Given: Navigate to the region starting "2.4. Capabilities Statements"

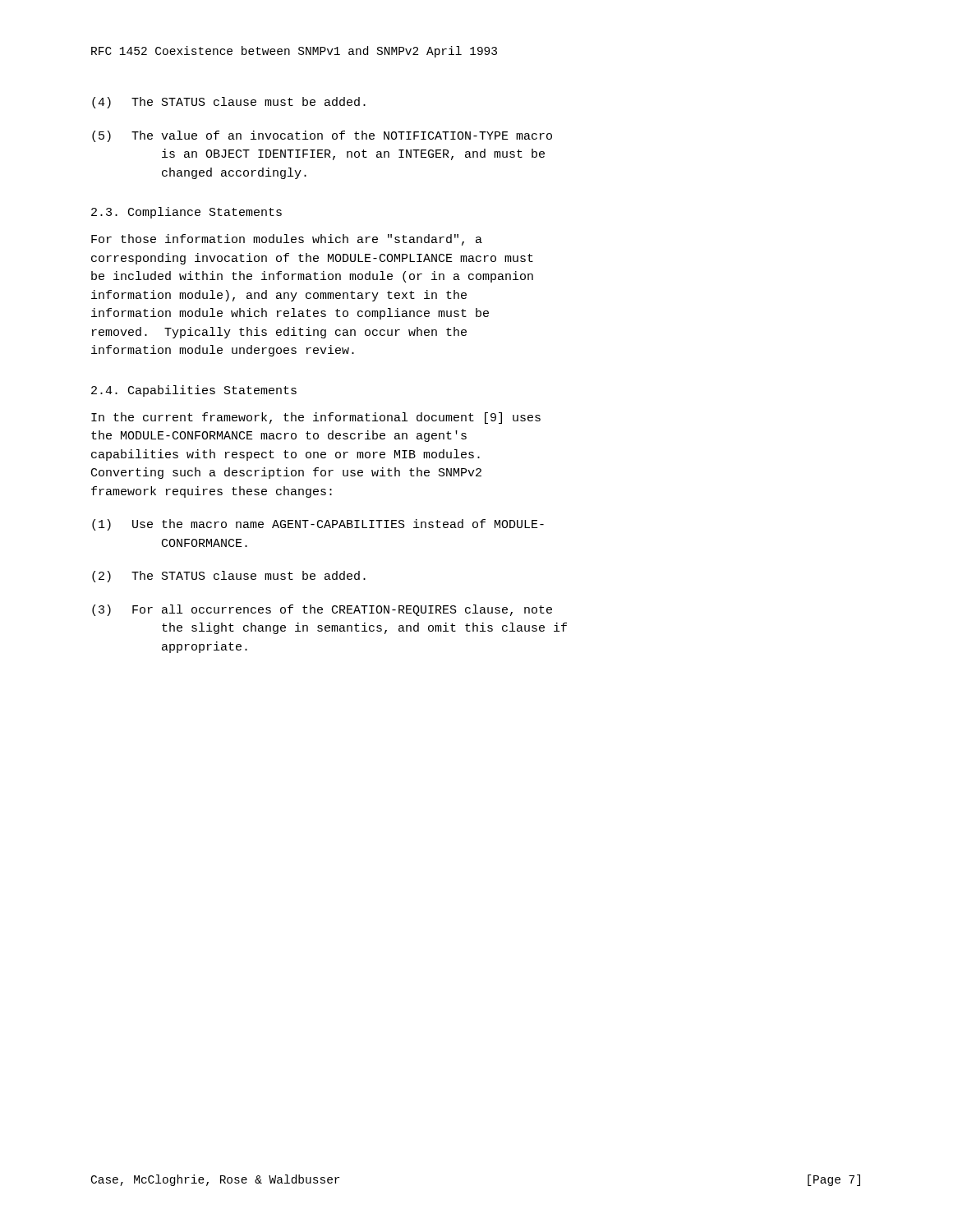Looking at the screenshot, I should point(194,391).
